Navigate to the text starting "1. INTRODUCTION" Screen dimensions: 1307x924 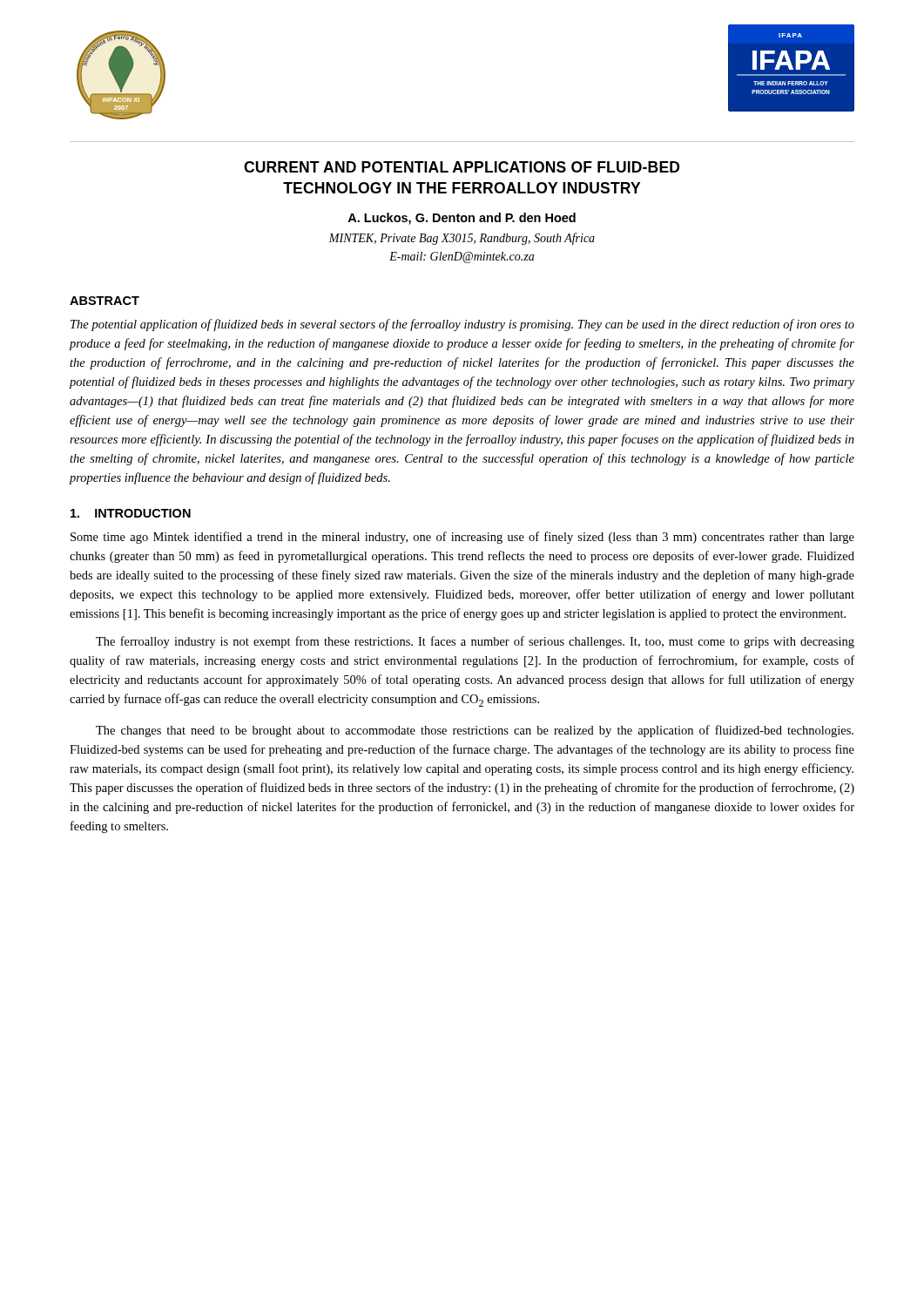(x=130, y=513)
